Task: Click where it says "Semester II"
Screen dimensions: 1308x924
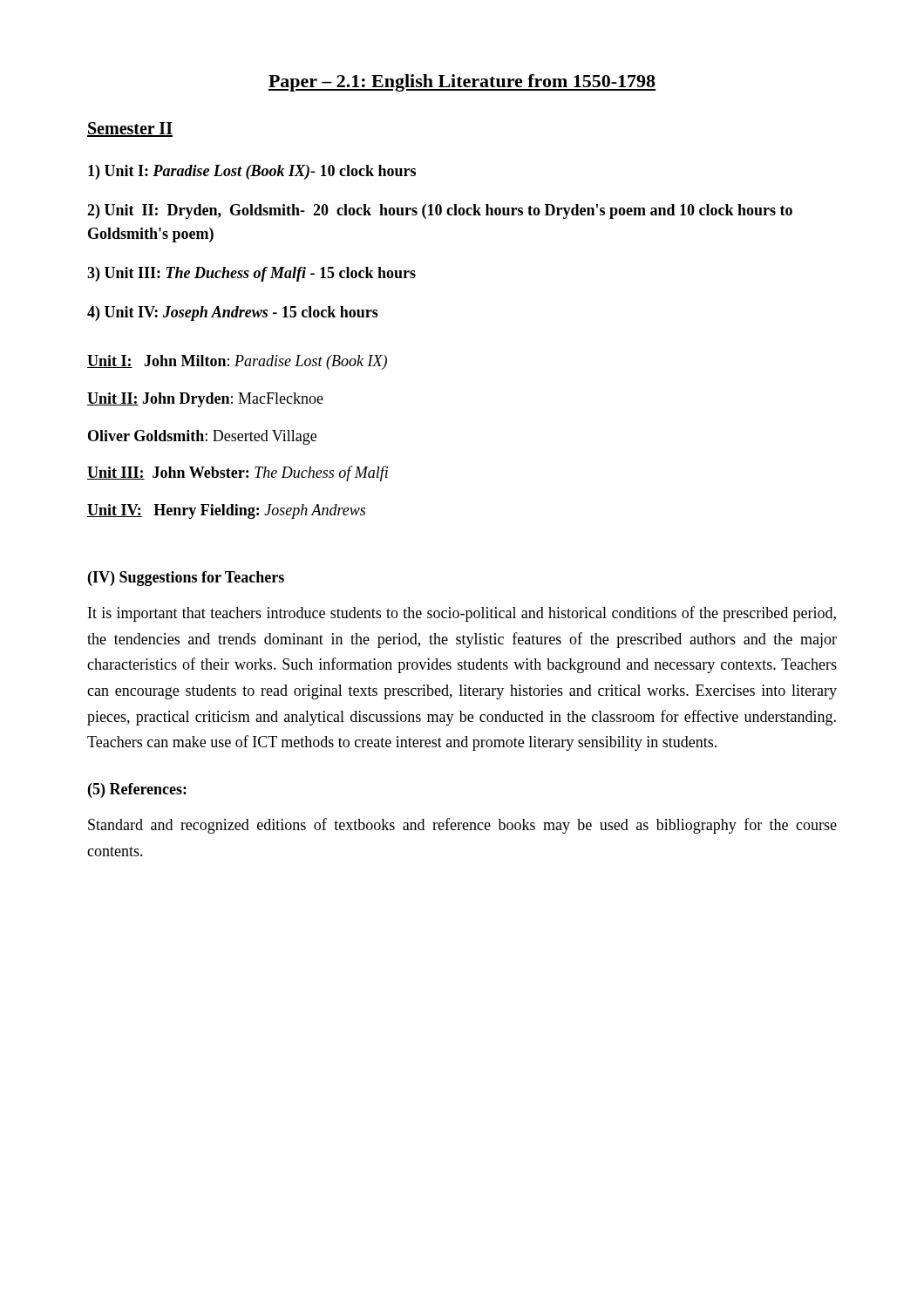Action: coord(130,128)
